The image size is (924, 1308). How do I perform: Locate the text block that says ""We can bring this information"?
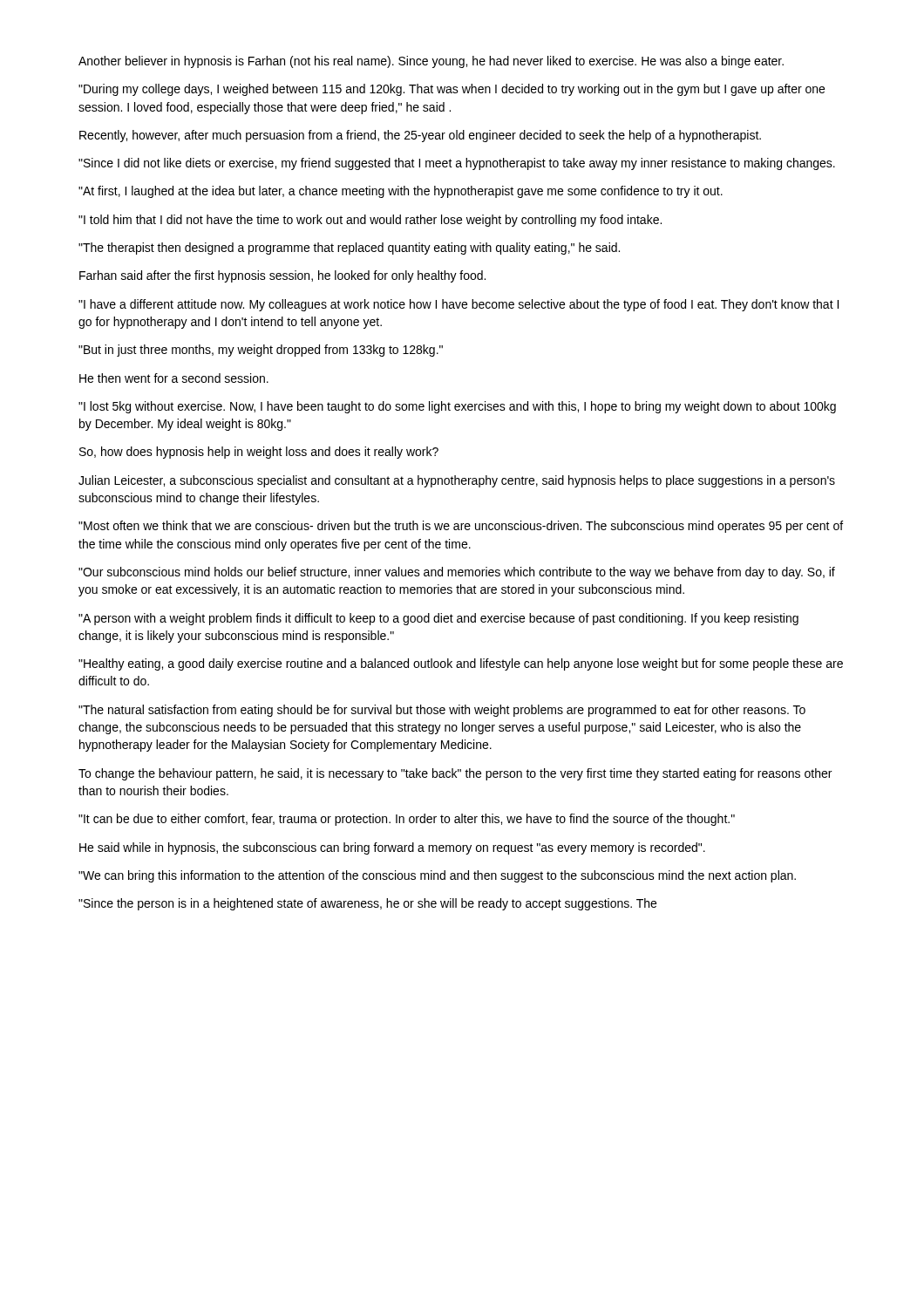click(x=438, y=875)
